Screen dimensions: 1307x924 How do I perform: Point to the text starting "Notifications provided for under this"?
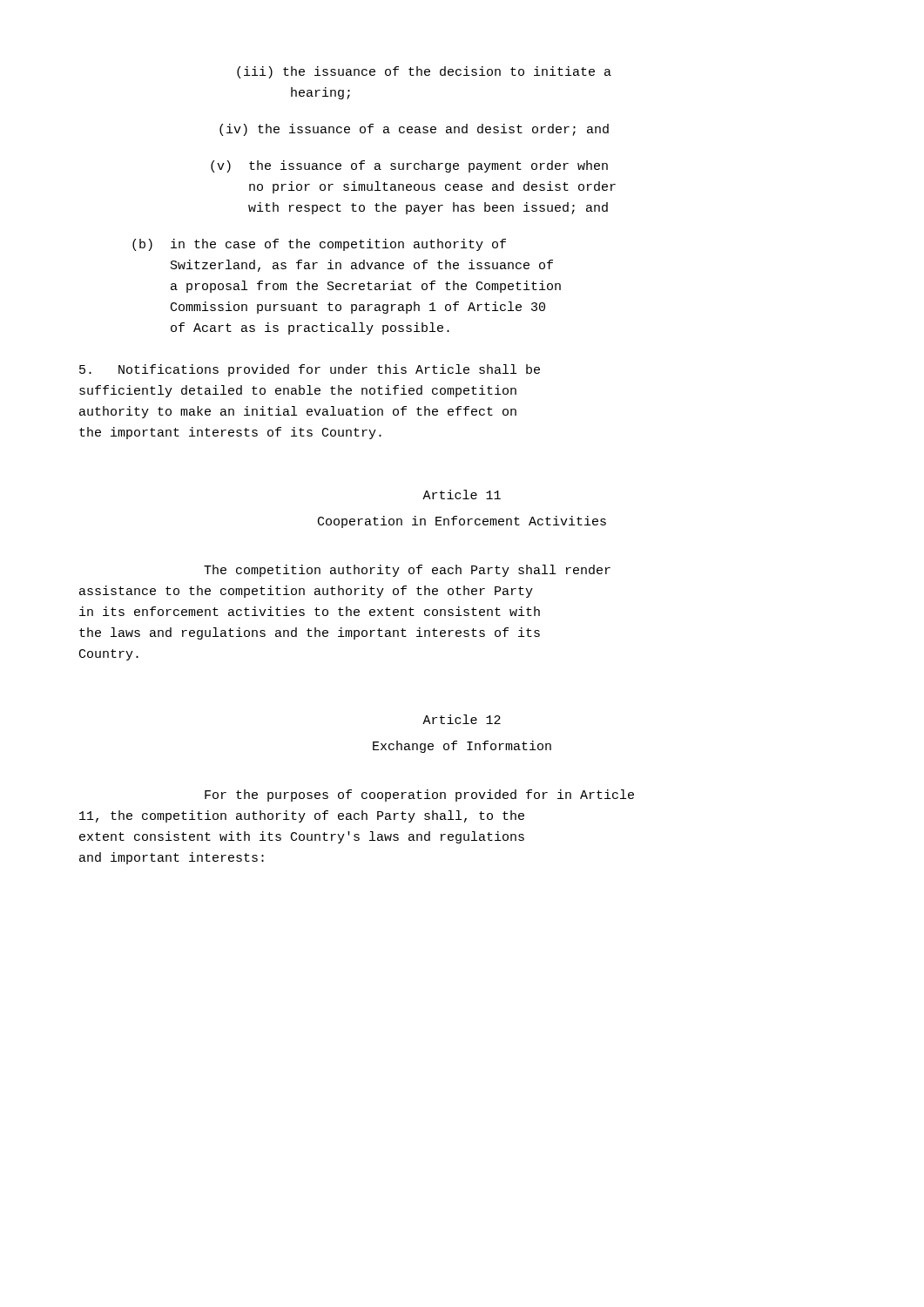[x=310, y=402]
